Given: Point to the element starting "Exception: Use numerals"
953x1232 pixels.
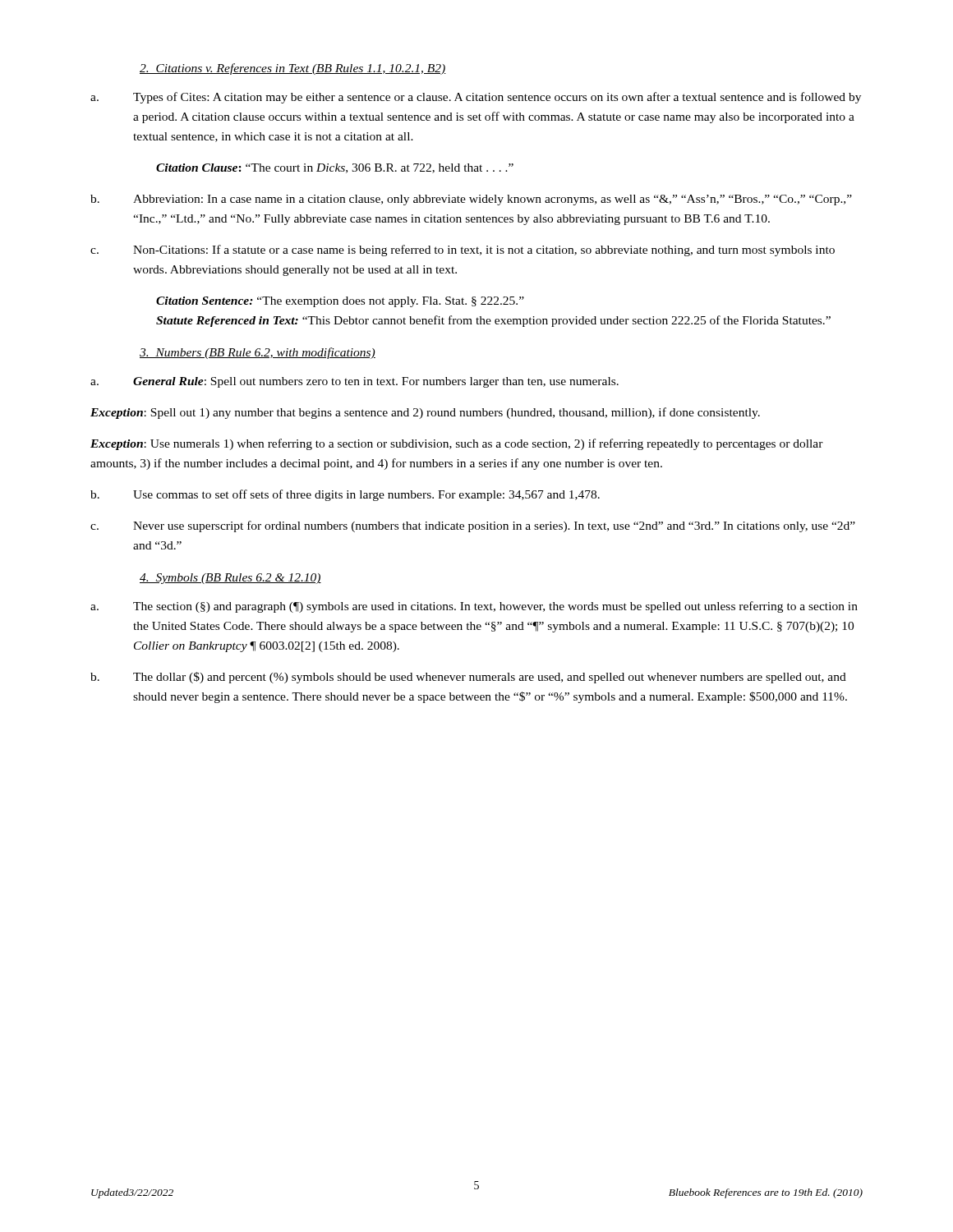Looking at the screenshot, I should pyautogui.click(x=457, y=453).
